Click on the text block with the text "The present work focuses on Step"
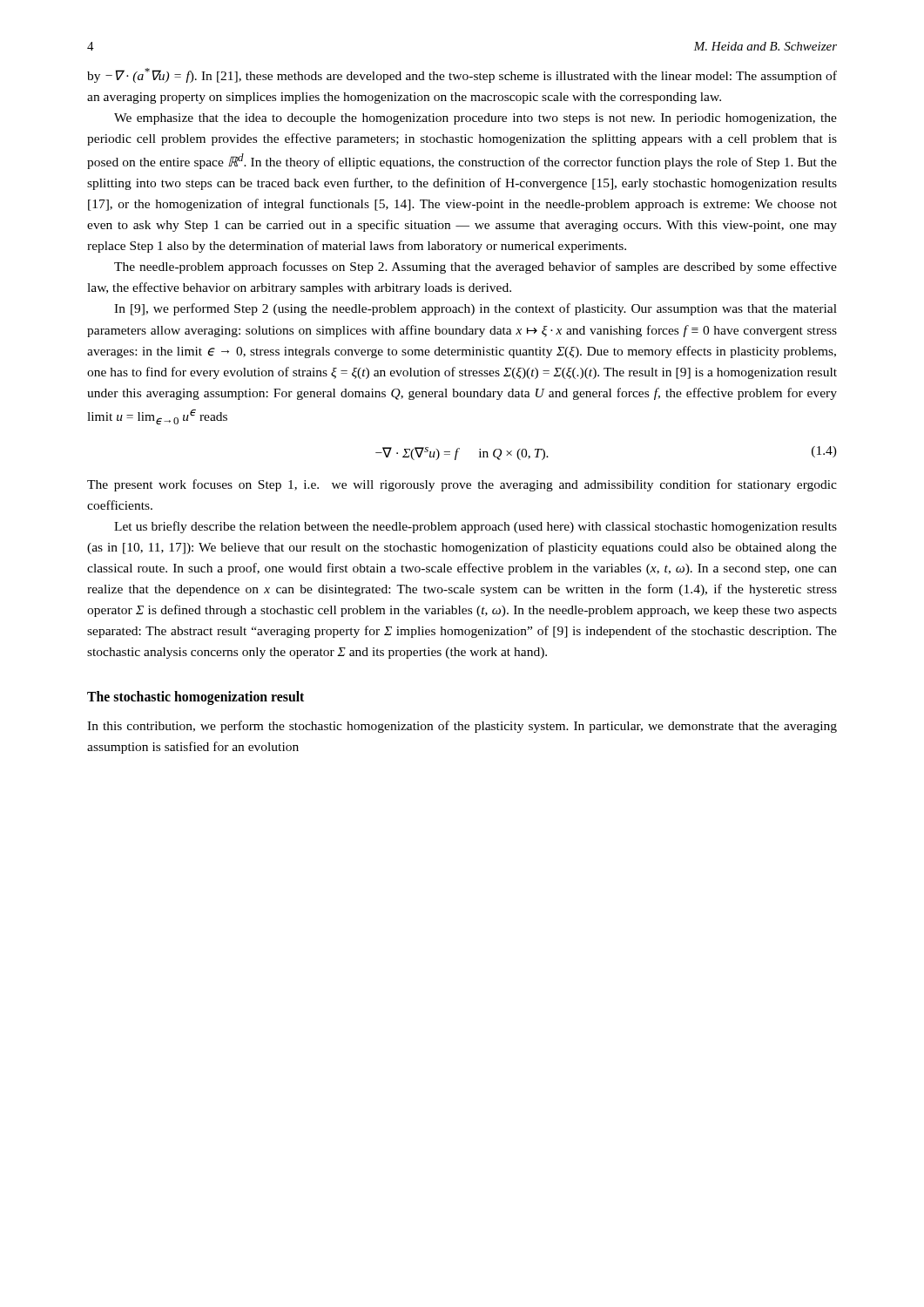Image resolution: width=924 pixels, height=1307 pixels. 462,495
